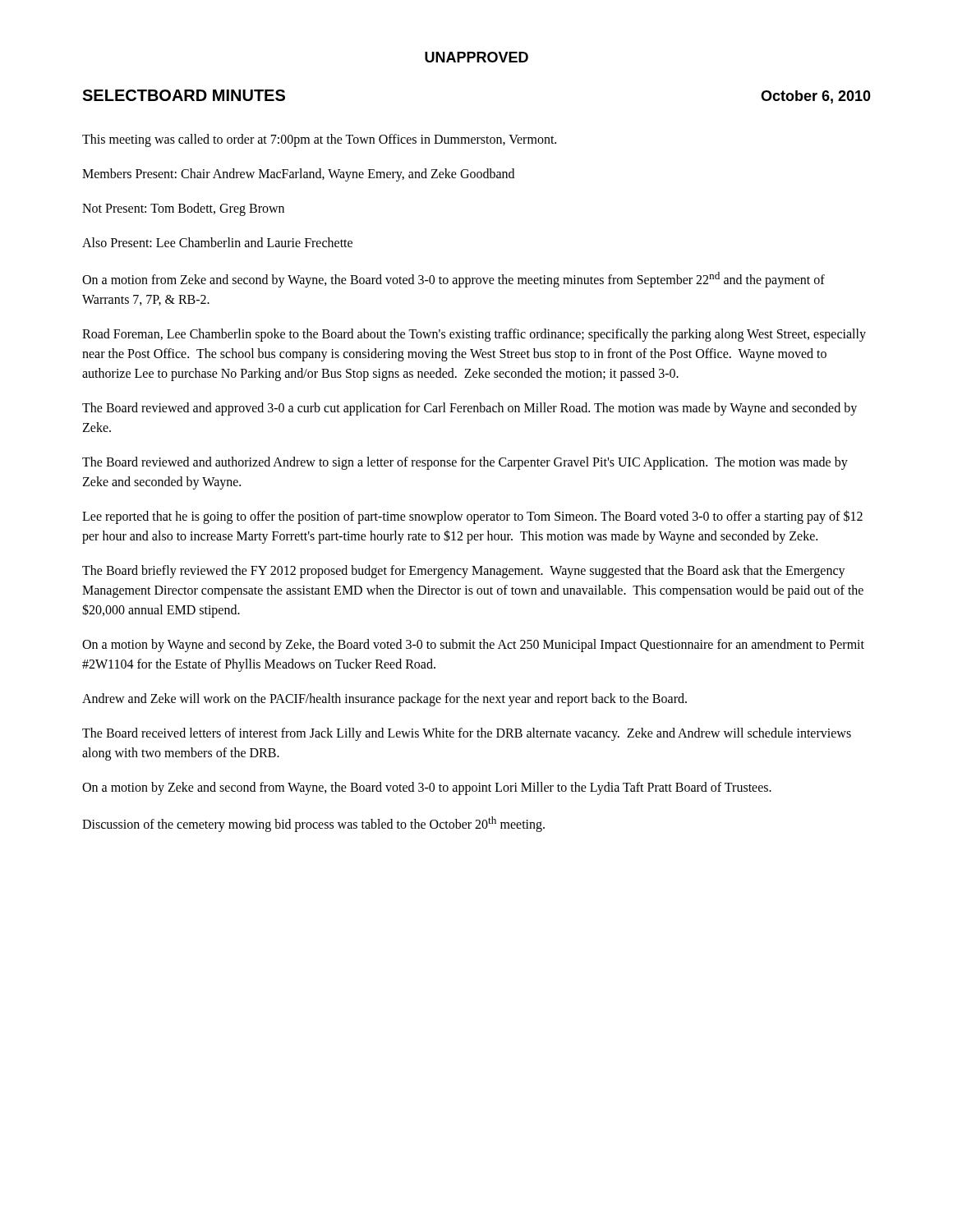Locate the section header that says "SELECTBOARD MINUTES"
The width and height of the screenshot is (953, 1232).
[184, 95]
